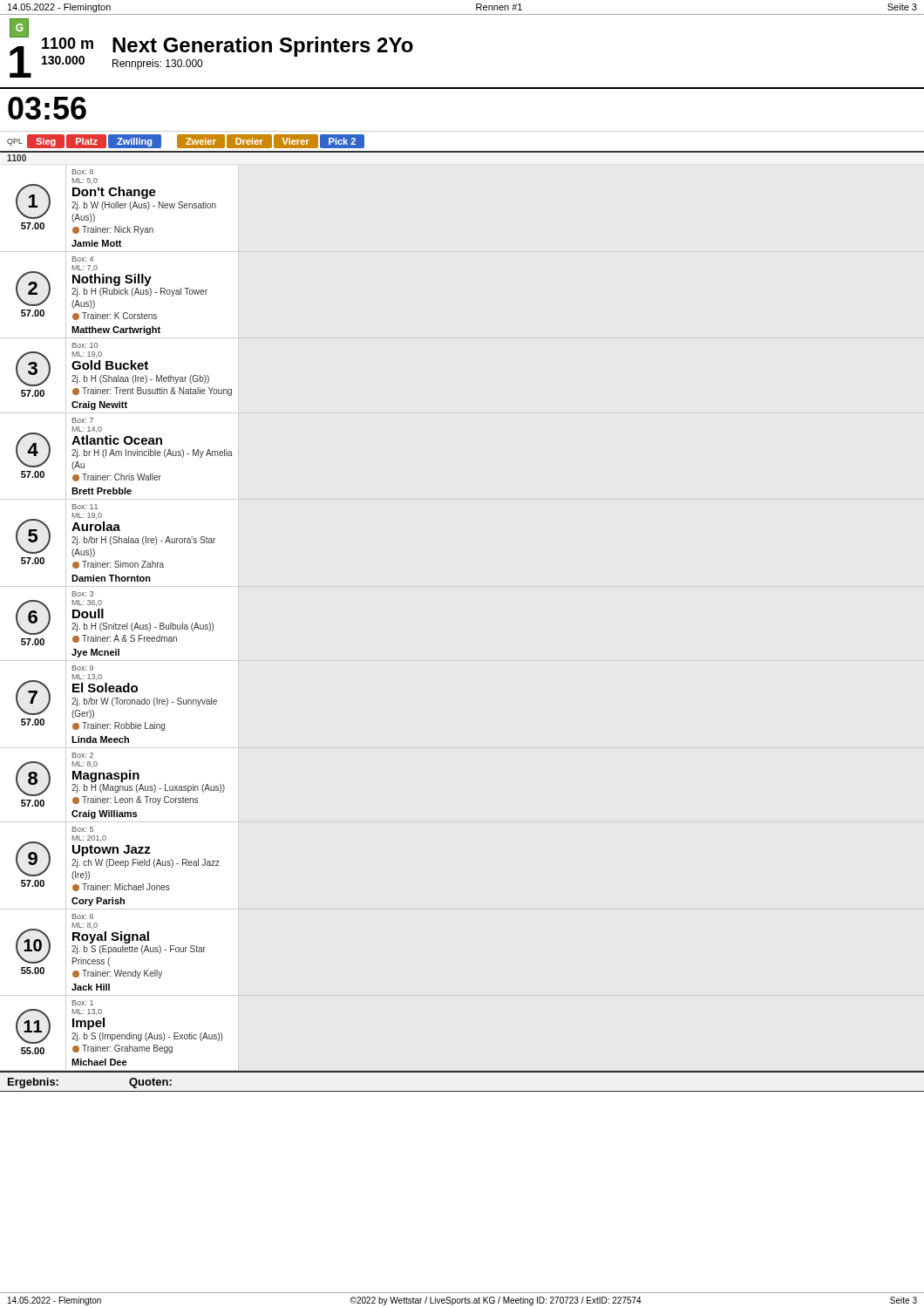Locate the list item with the text "1 57.00 Box: 8ML:"
This screenshot has width=924, height=1308.
83,172
